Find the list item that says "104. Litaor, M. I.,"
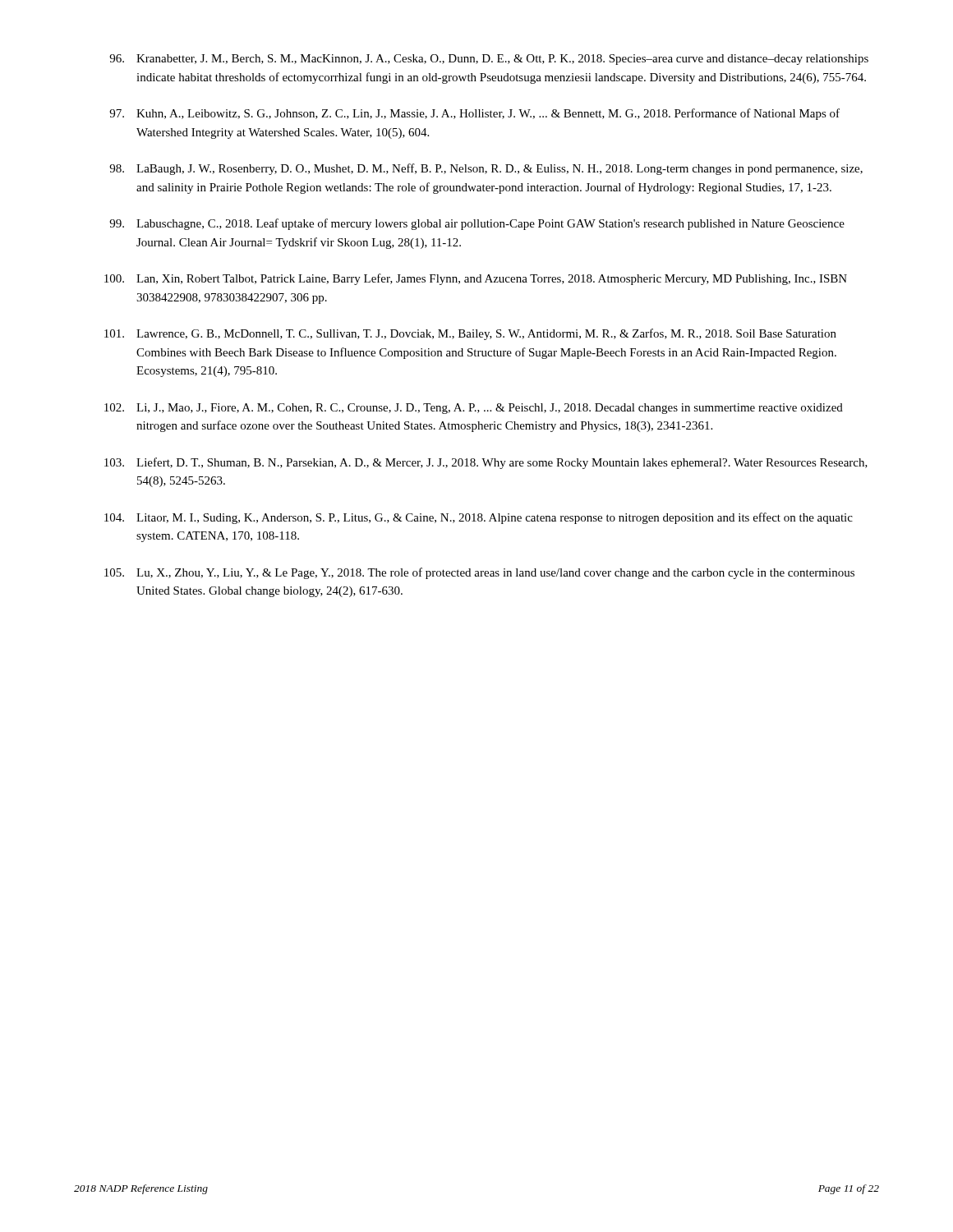Screen dimensions: 1232x953 (x=476, y=526)
